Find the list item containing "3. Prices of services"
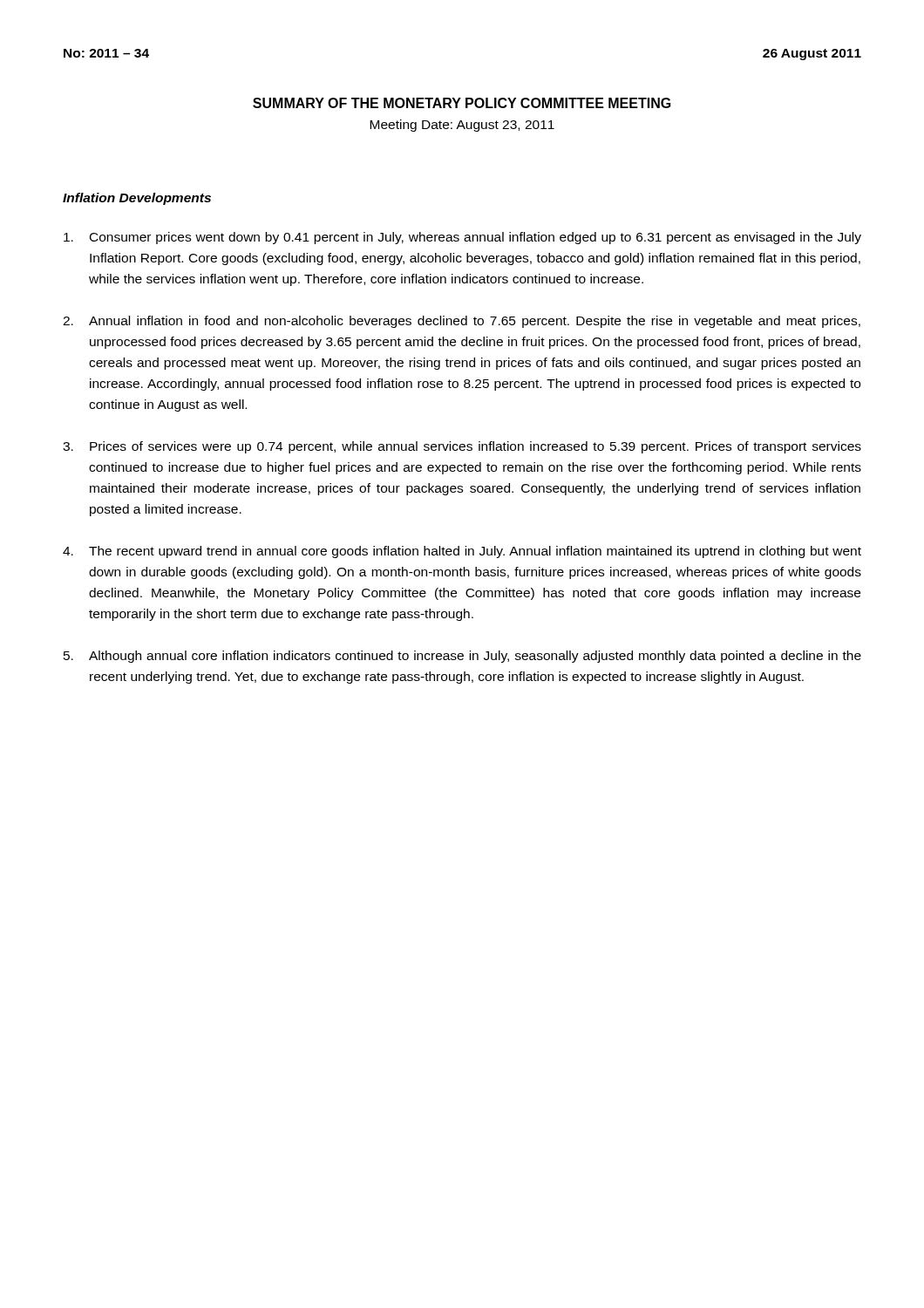This screenshot has width=924, height=1308. (x=462, y=478)
